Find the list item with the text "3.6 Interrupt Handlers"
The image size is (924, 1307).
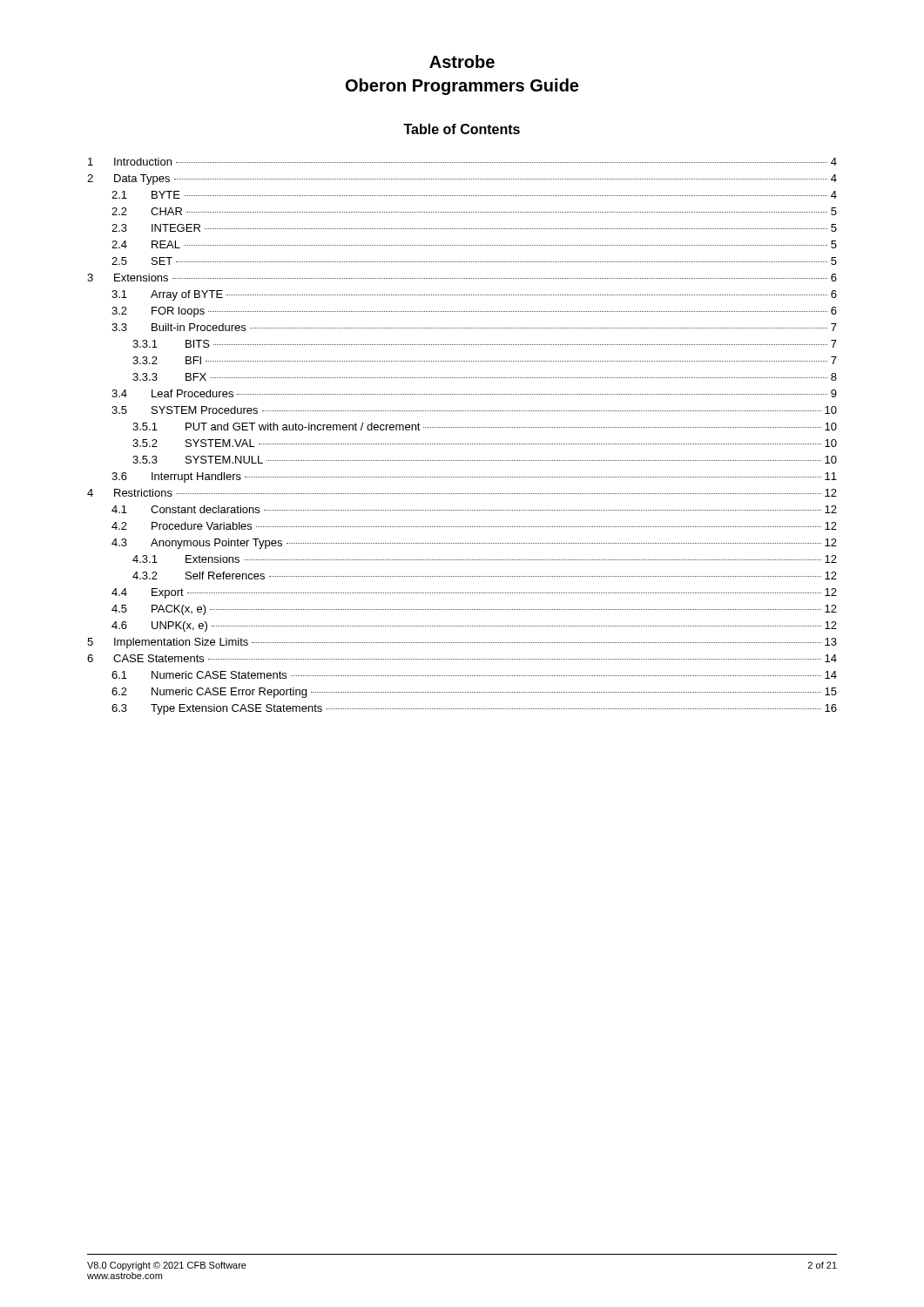462,476
